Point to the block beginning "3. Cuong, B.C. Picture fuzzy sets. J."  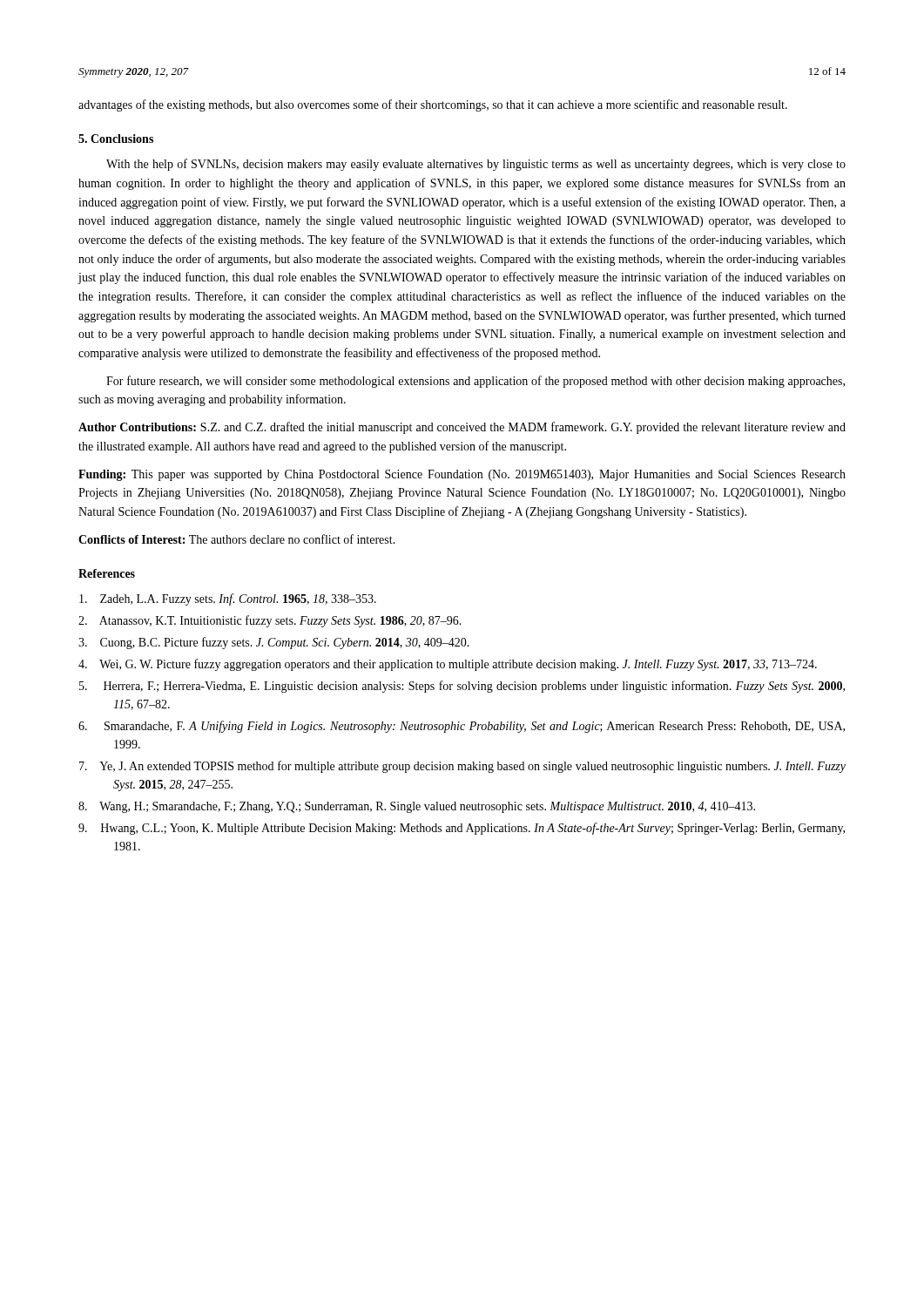pyautogui.click(x=462, y=643)
